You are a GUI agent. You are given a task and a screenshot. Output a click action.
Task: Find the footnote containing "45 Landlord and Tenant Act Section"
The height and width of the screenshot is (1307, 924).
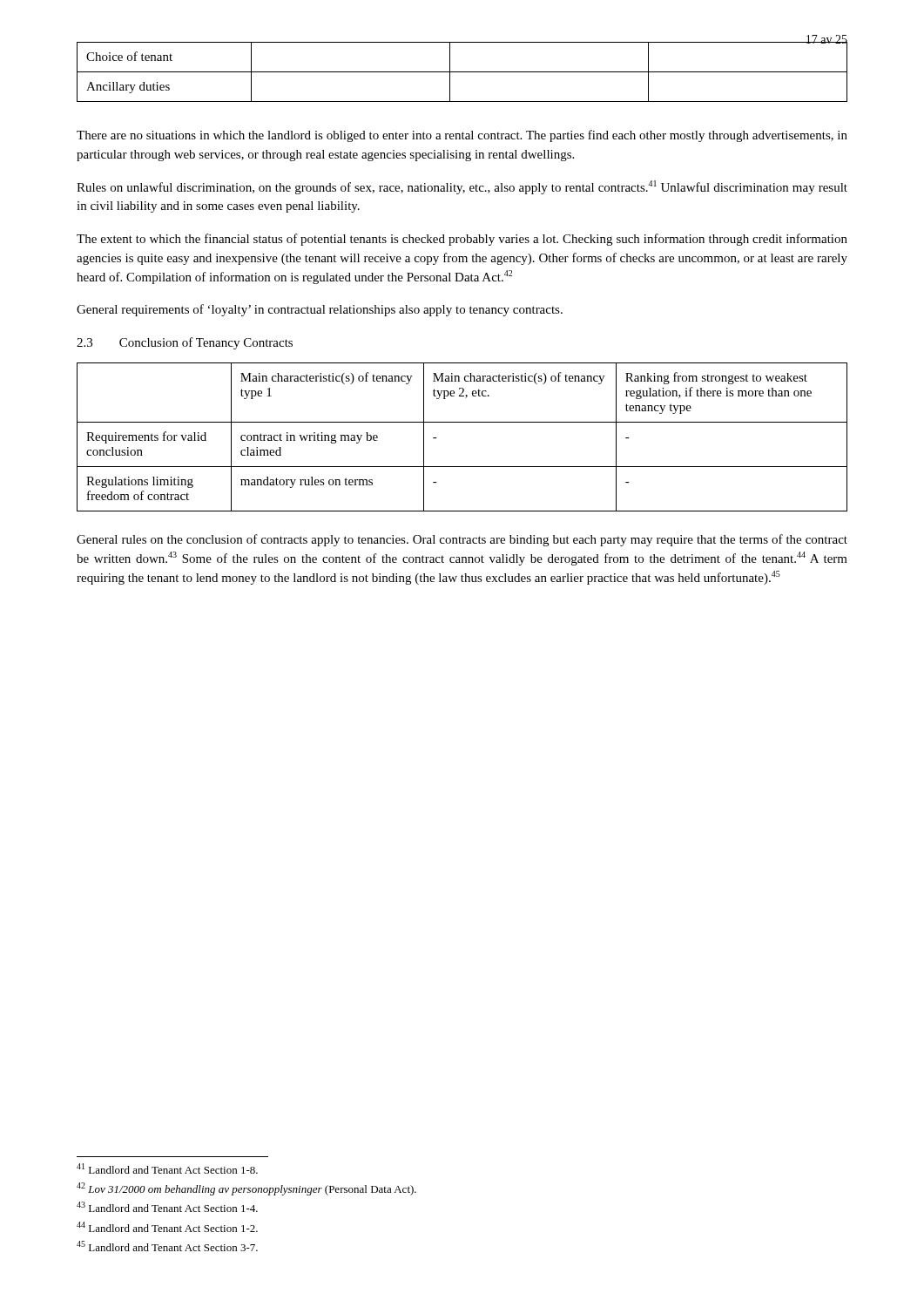click(167, 1247)
